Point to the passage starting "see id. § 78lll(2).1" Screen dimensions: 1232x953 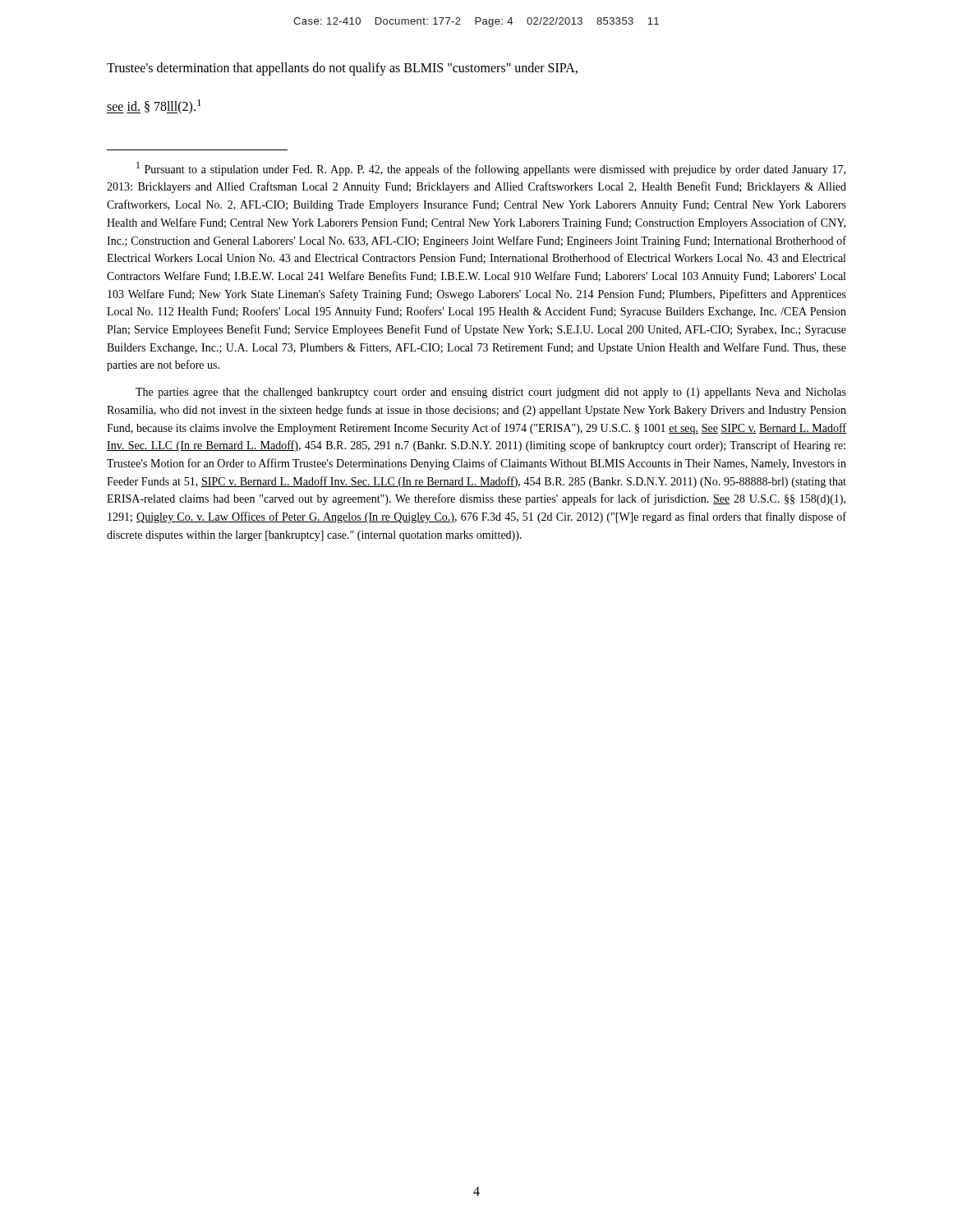(x=154, y=105)
